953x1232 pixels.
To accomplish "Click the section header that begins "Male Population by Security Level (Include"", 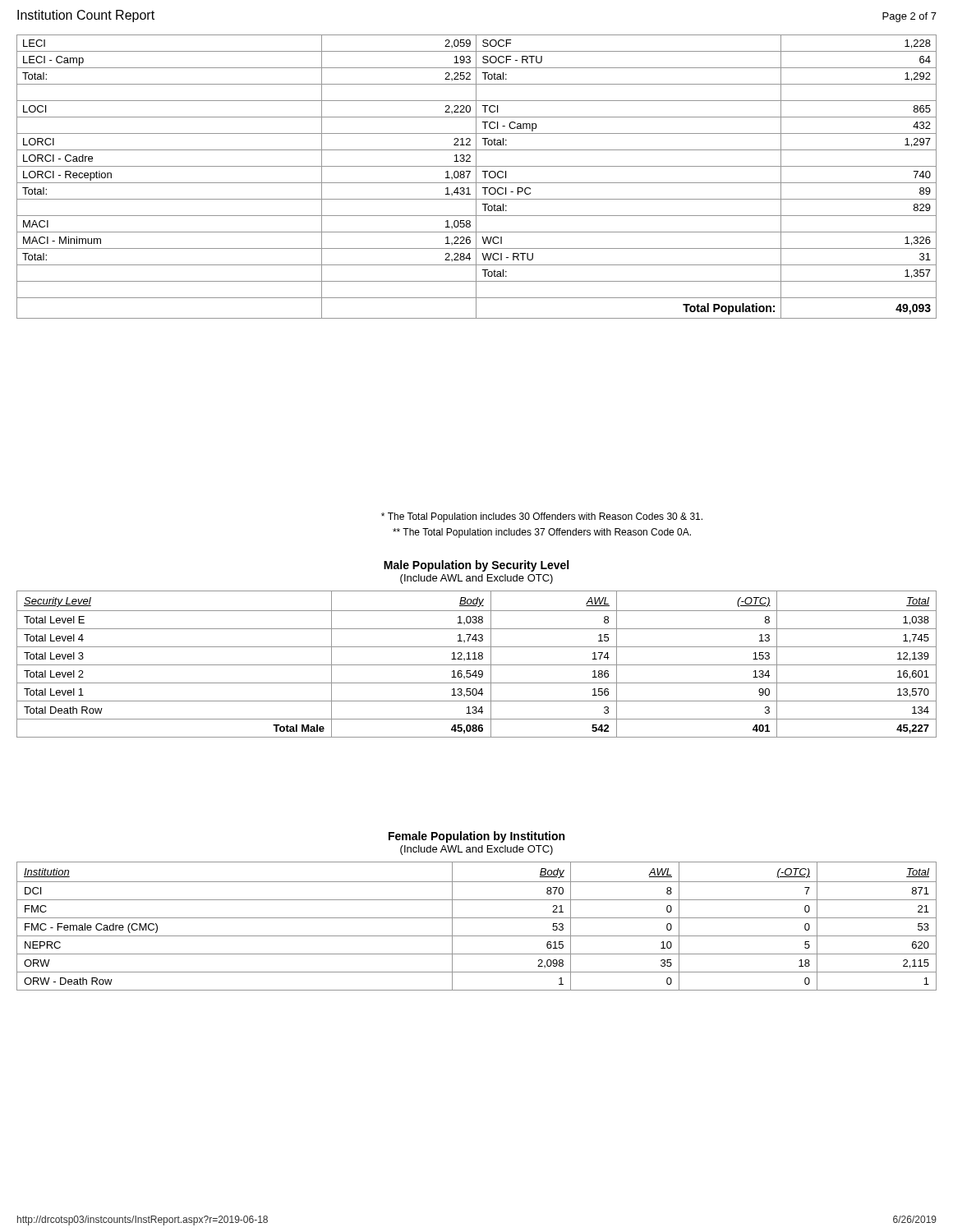I will point(476,571).
